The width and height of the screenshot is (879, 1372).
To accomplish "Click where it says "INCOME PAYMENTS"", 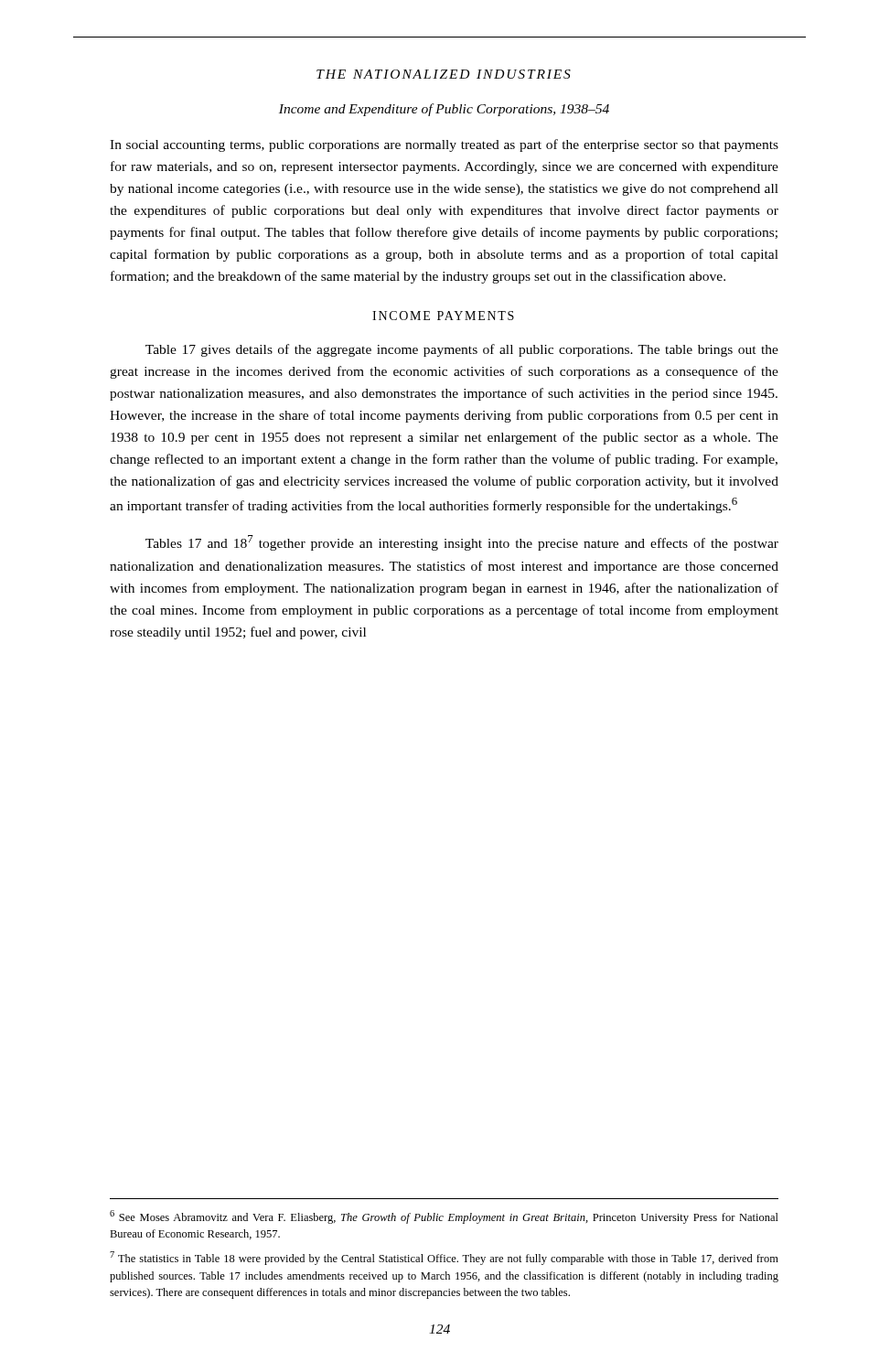I will coord(444,316).
